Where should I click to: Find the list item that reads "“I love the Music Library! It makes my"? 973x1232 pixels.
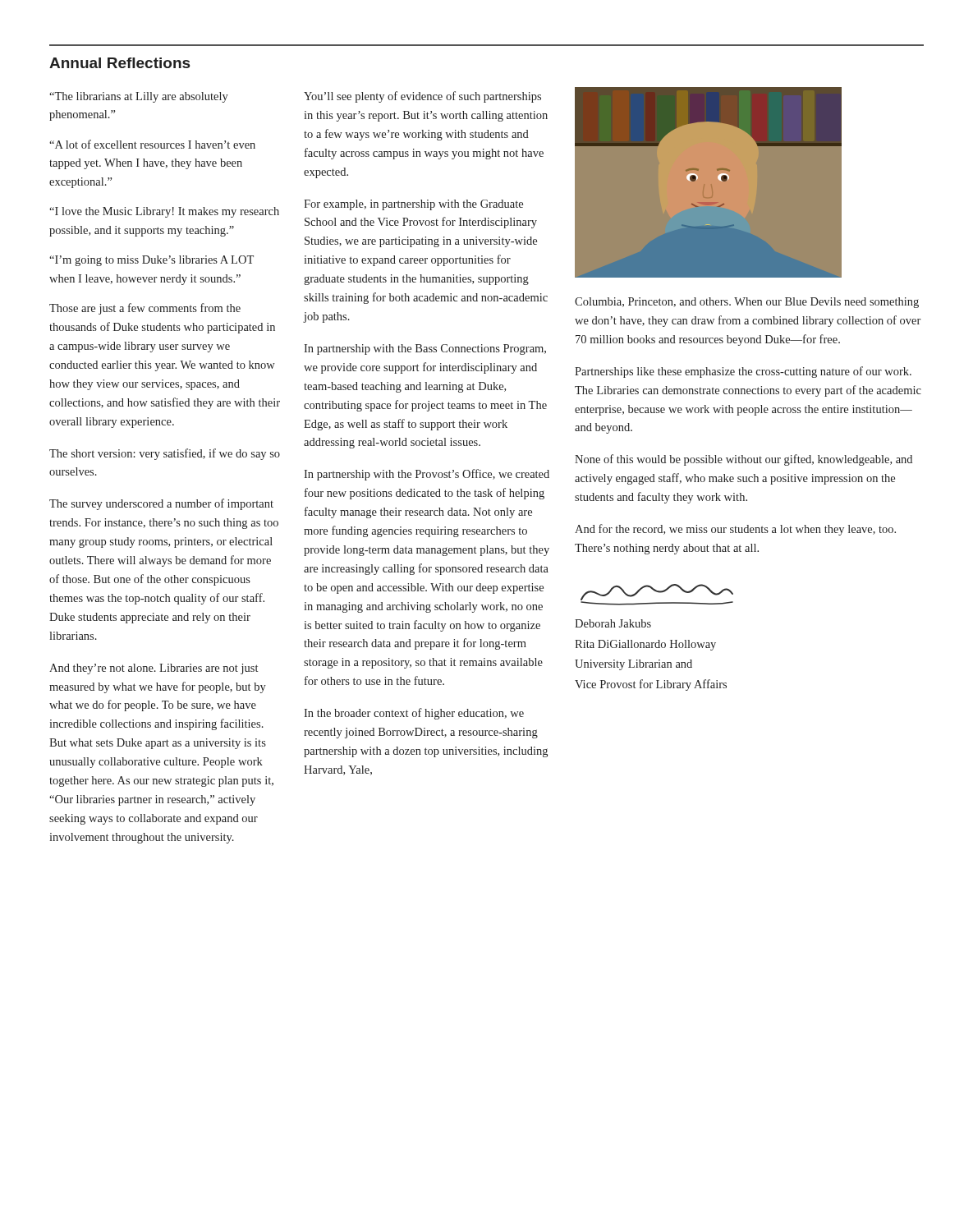click(x=164, y=221)
